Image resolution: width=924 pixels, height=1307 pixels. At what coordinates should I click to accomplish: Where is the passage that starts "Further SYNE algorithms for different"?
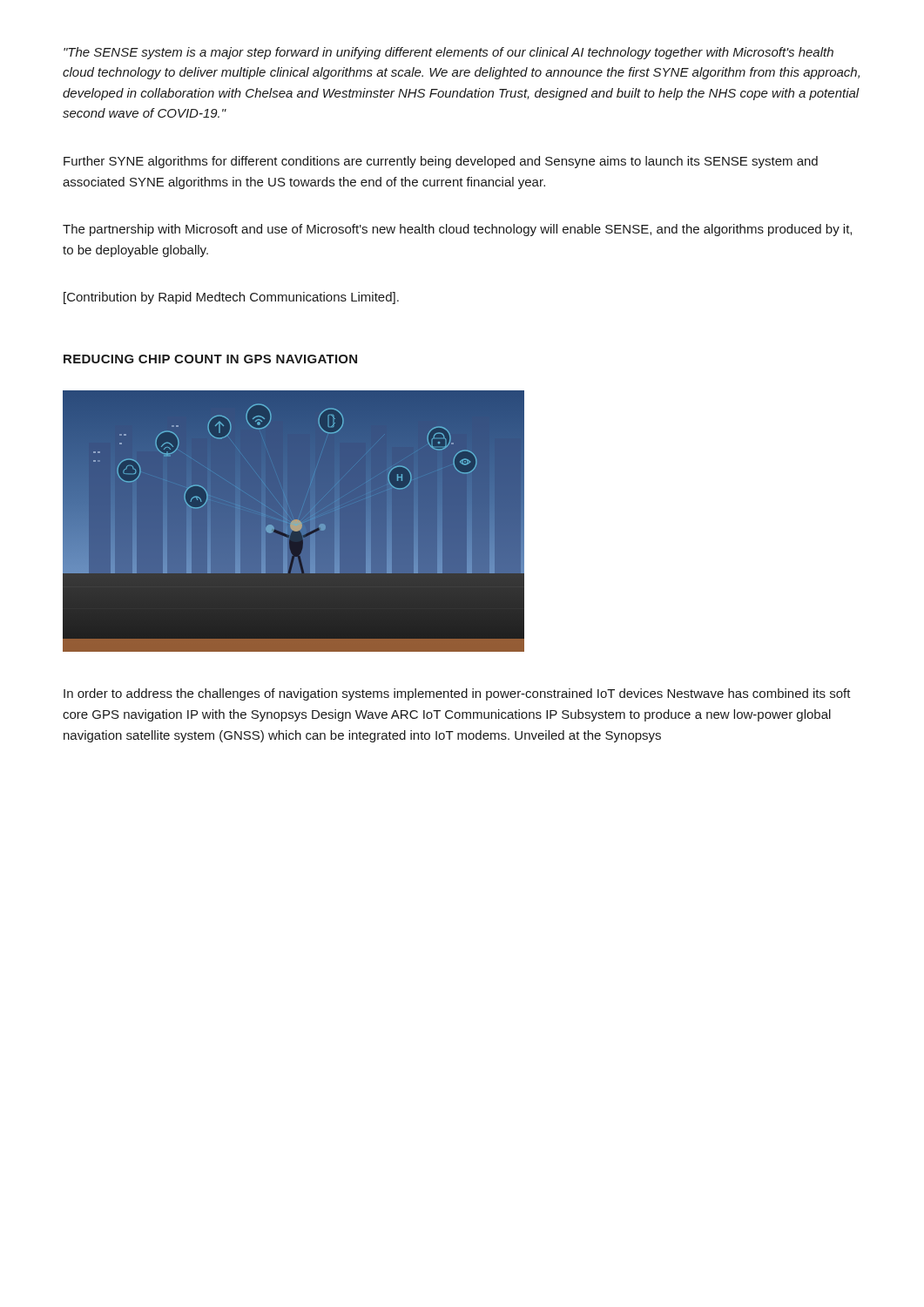(x=462, y=172)
